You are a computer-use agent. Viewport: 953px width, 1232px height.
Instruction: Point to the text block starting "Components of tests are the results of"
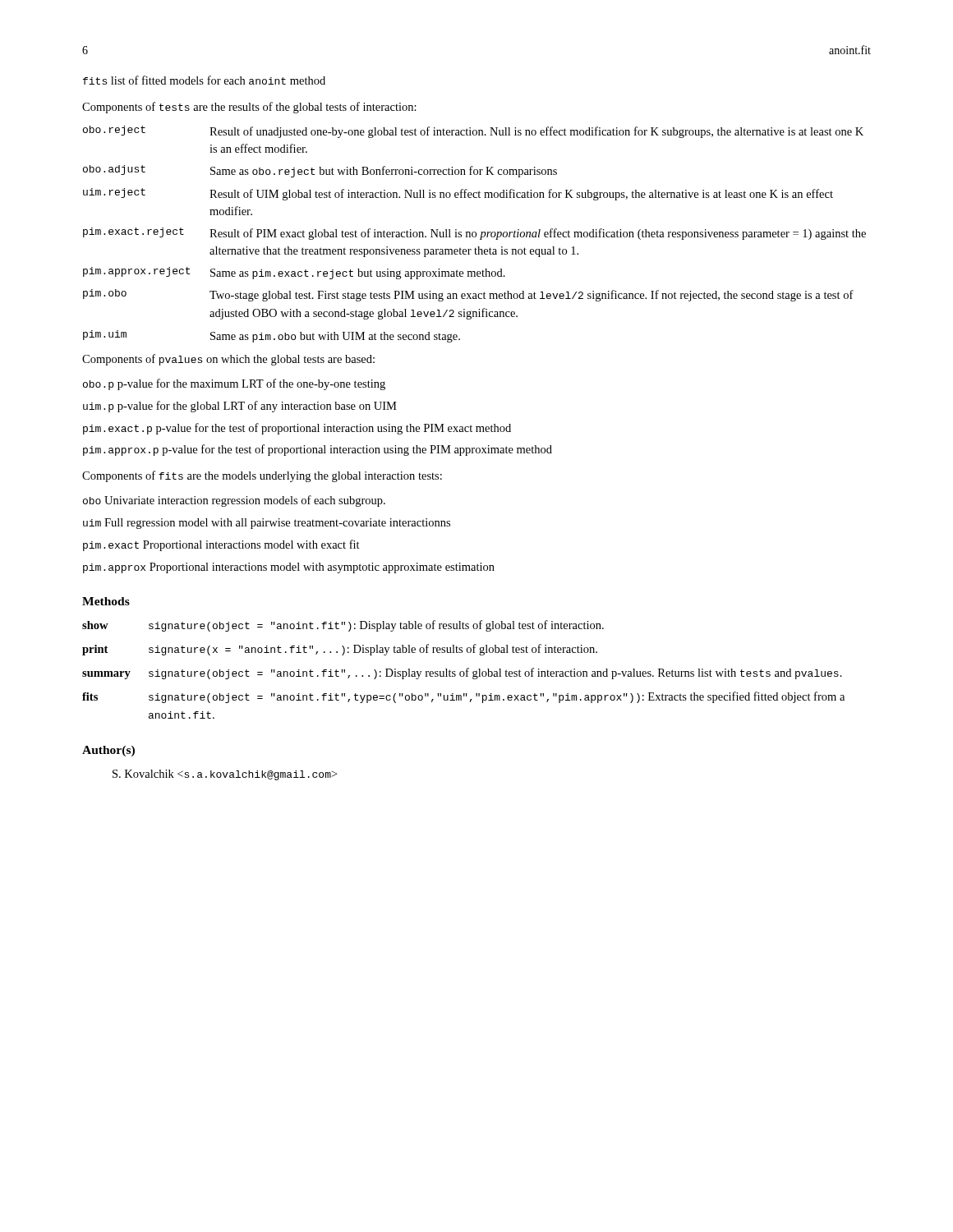[250, 107]
